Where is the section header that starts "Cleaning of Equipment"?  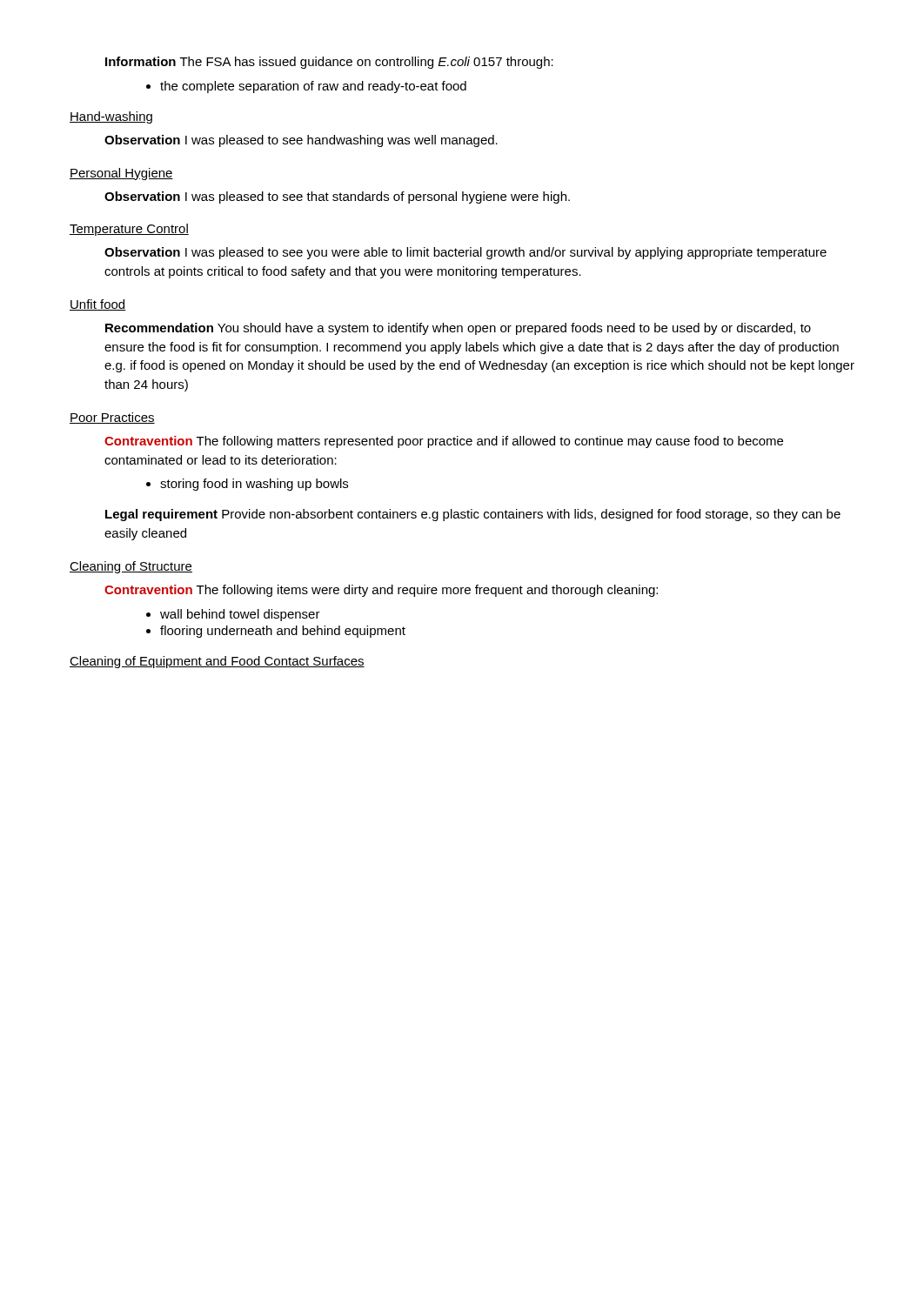tap(217, 660)
